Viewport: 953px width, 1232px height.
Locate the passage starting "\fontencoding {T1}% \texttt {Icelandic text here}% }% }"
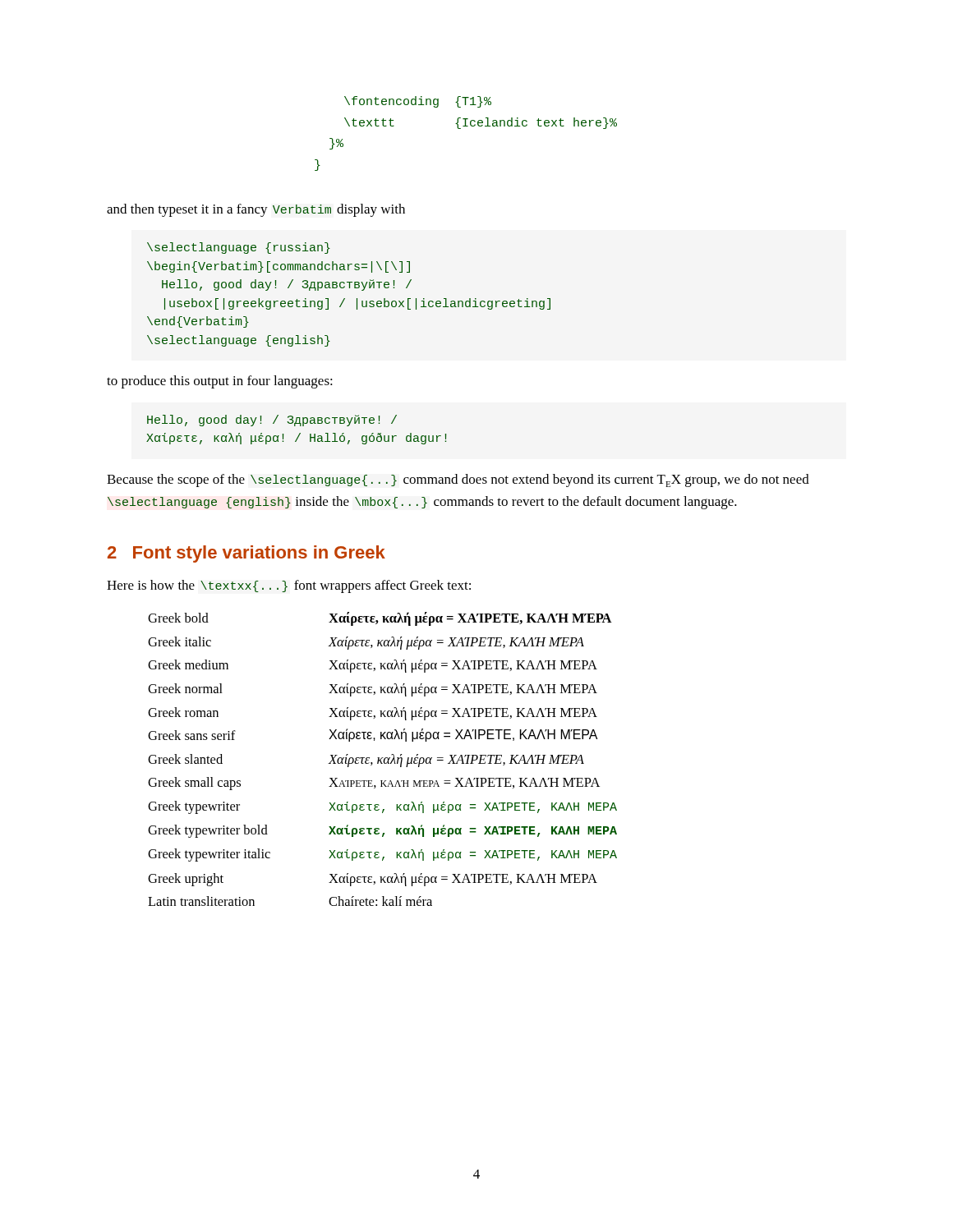tap(418, 102)
